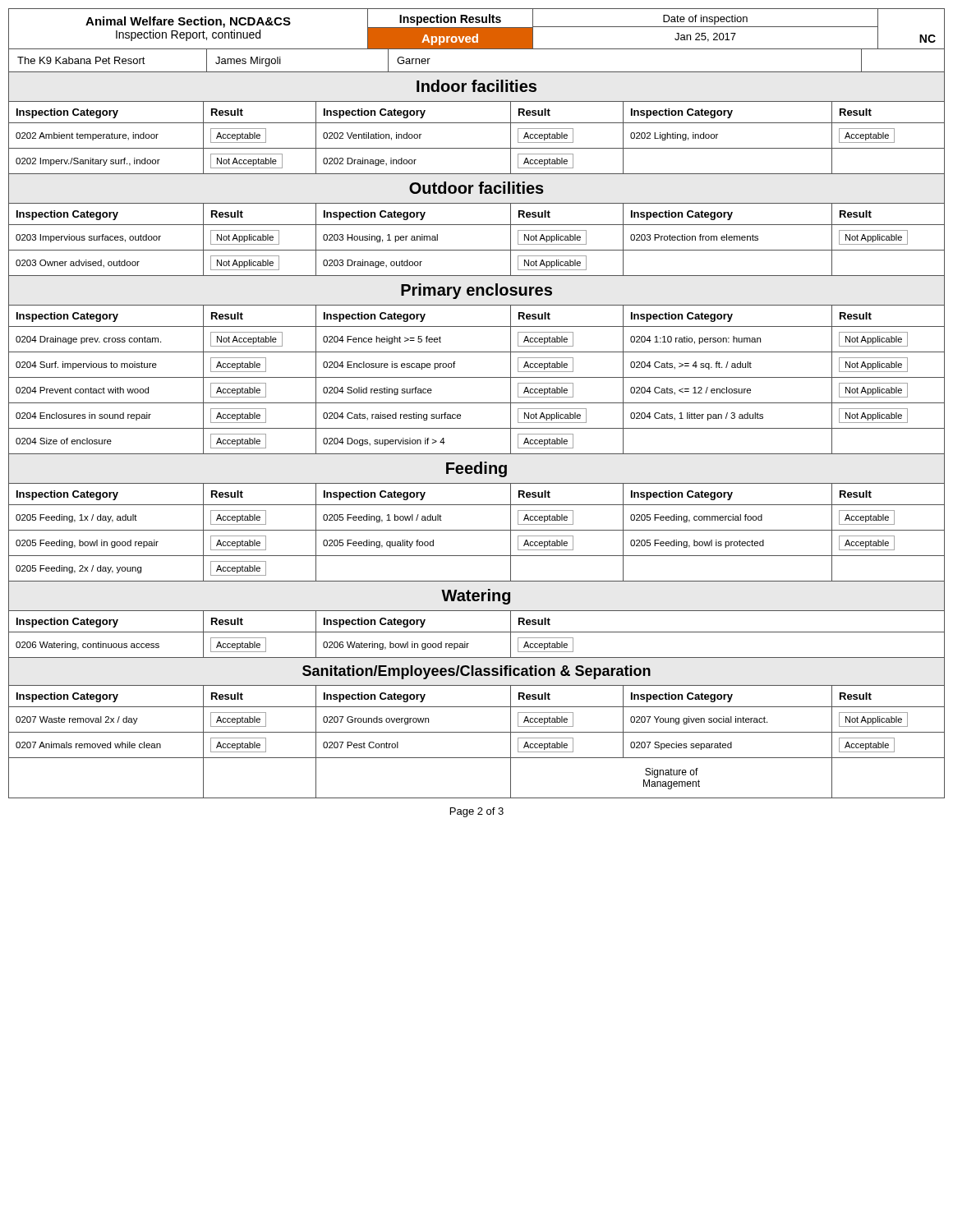
Task: Click on the table containing "0203 Impervious surfaces, outdoor Not"
Action: pos(476,238)
